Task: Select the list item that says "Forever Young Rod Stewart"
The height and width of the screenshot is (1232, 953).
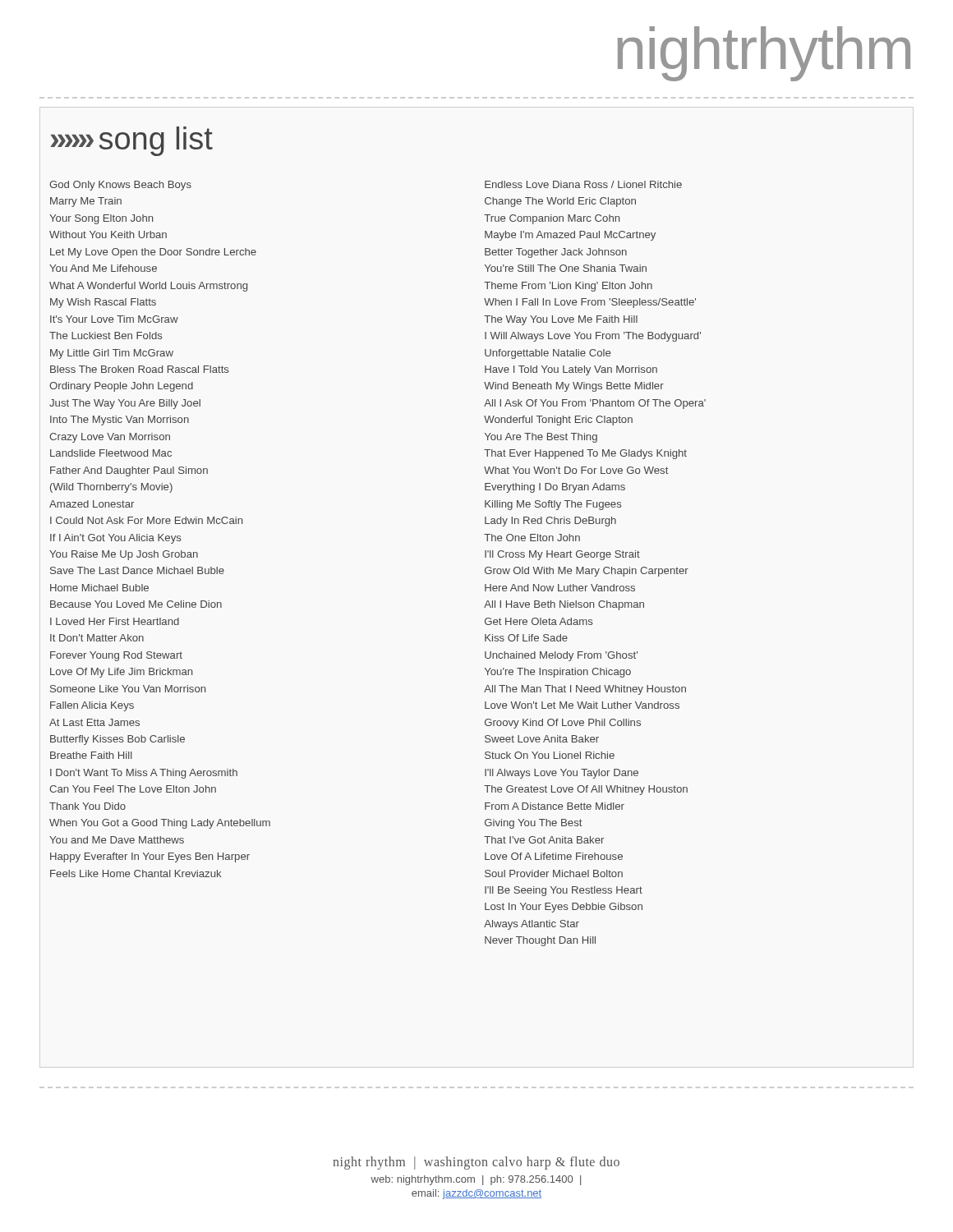Action: click(116, 655)
